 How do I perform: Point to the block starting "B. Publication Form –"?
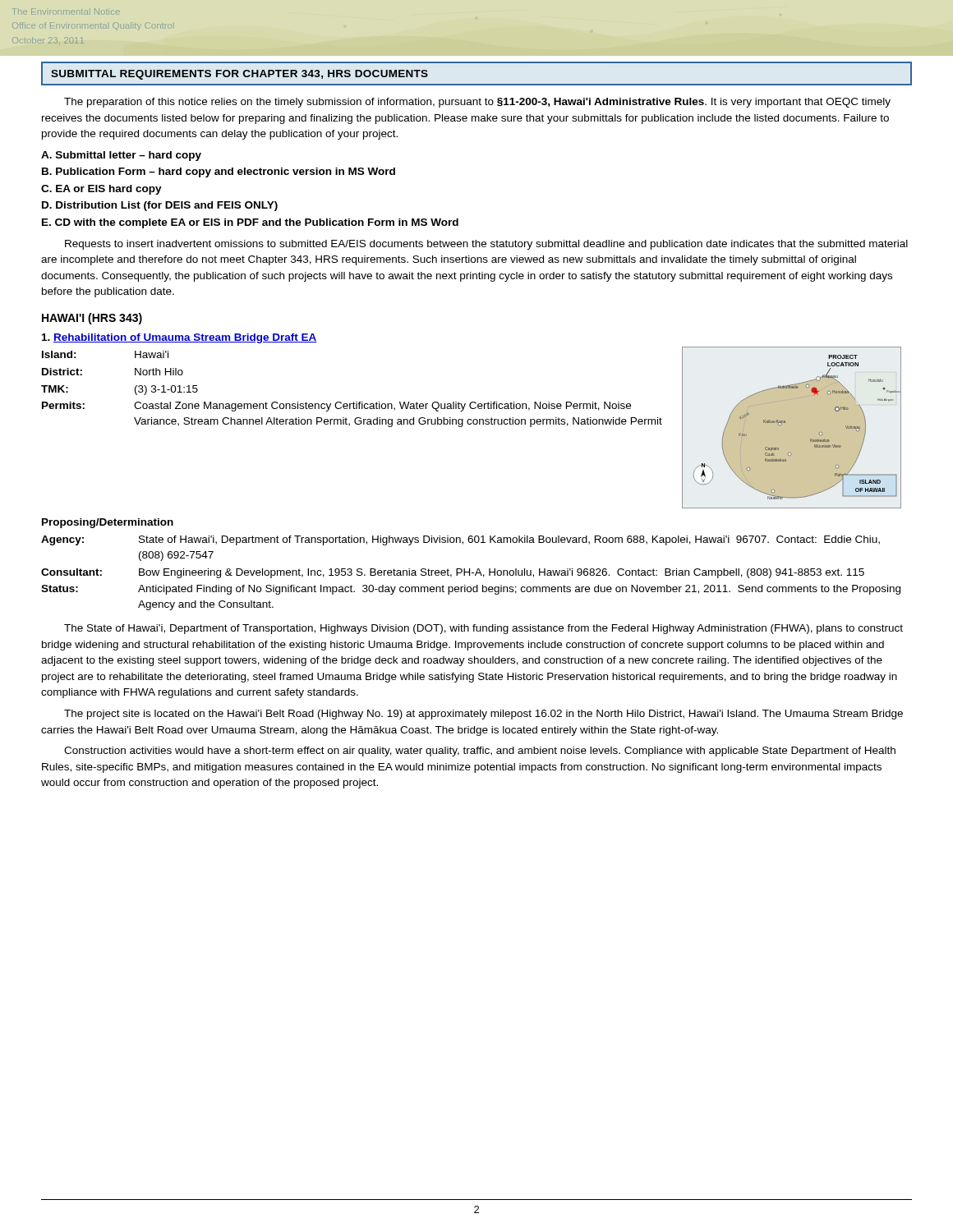click(x=218, y=171)
